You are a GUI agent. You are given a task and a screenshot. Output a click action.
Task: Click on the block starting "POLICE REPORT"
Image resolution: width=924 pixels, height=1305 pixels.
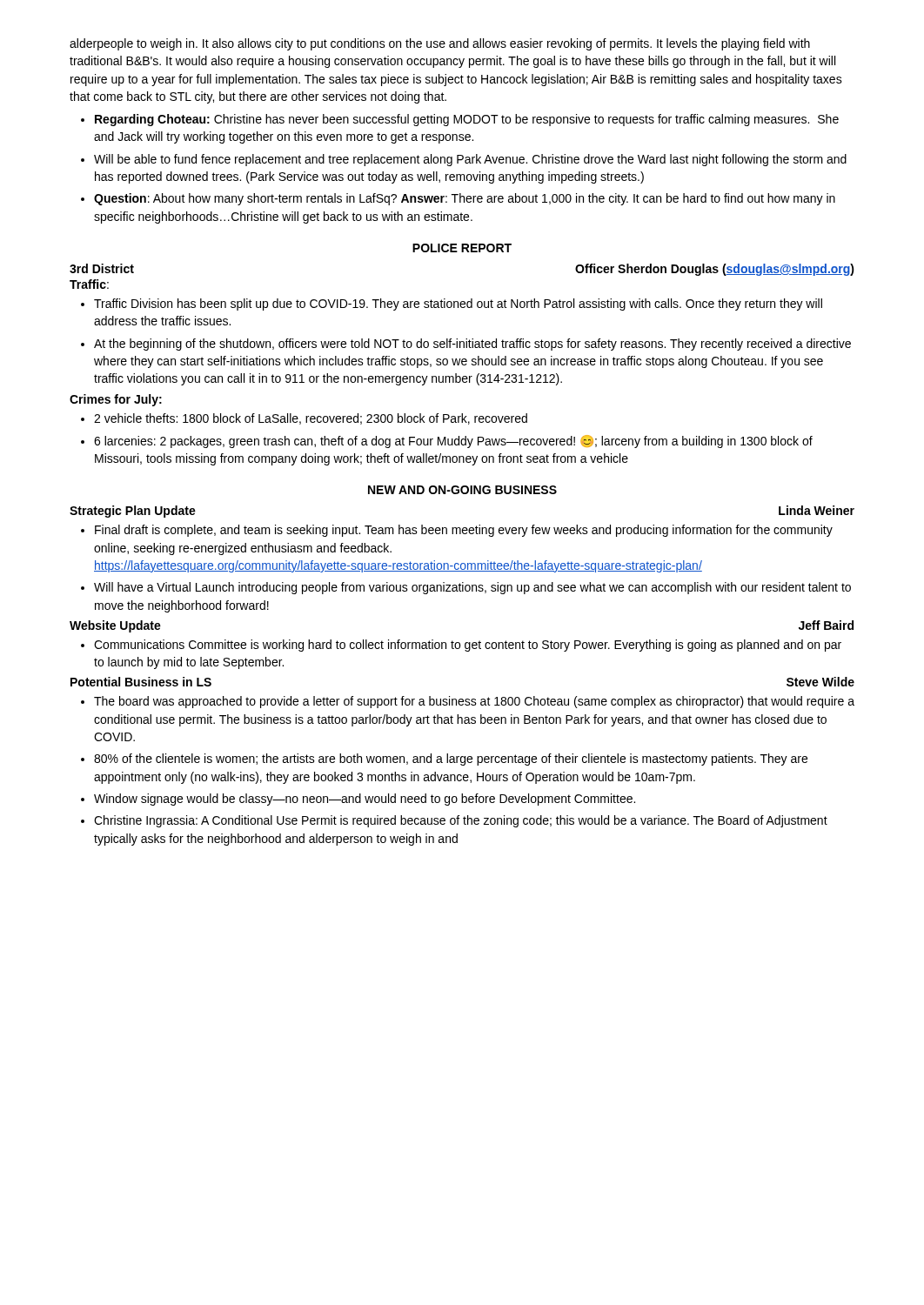point(462,248)
